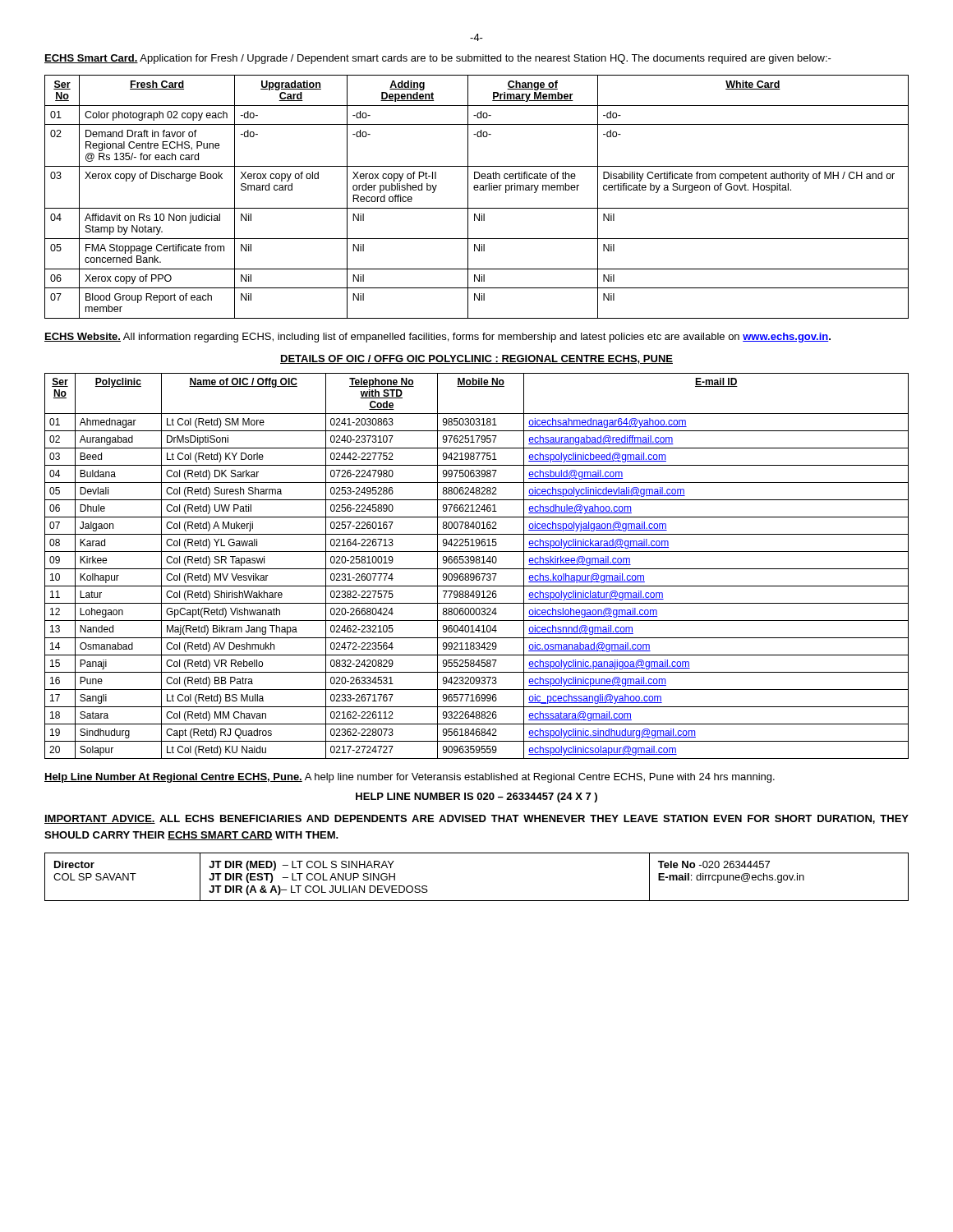Select the table that reads "Tele No -020 26344457 E-mail"
The height and width of the screenshot is (1232, 953).
pyautogui.click(x=476, y=877)
